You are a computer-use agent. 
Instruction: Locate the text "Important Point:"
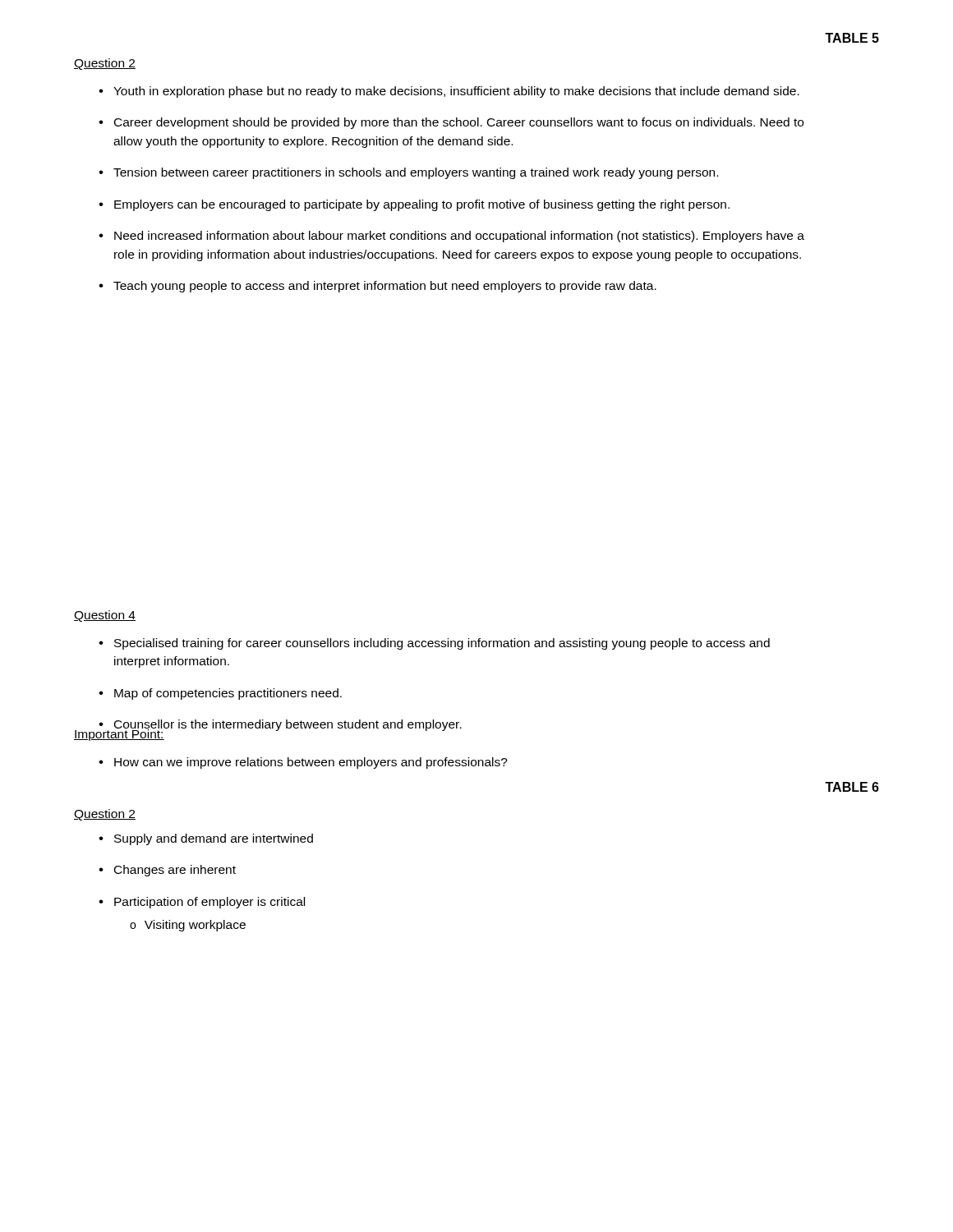(x=119, y=734)
